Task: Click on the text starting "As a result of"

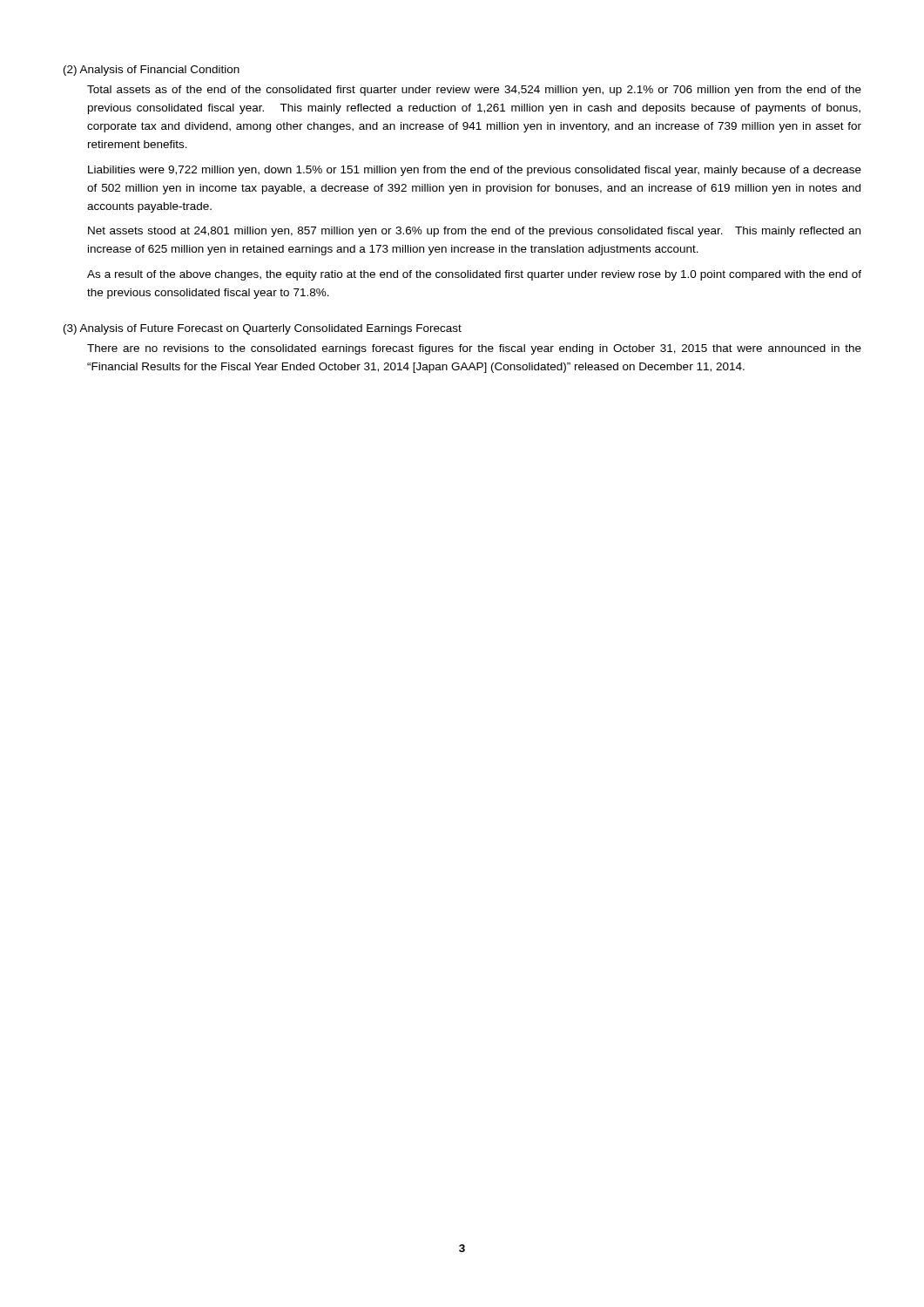Action: [x=474, y=283]
